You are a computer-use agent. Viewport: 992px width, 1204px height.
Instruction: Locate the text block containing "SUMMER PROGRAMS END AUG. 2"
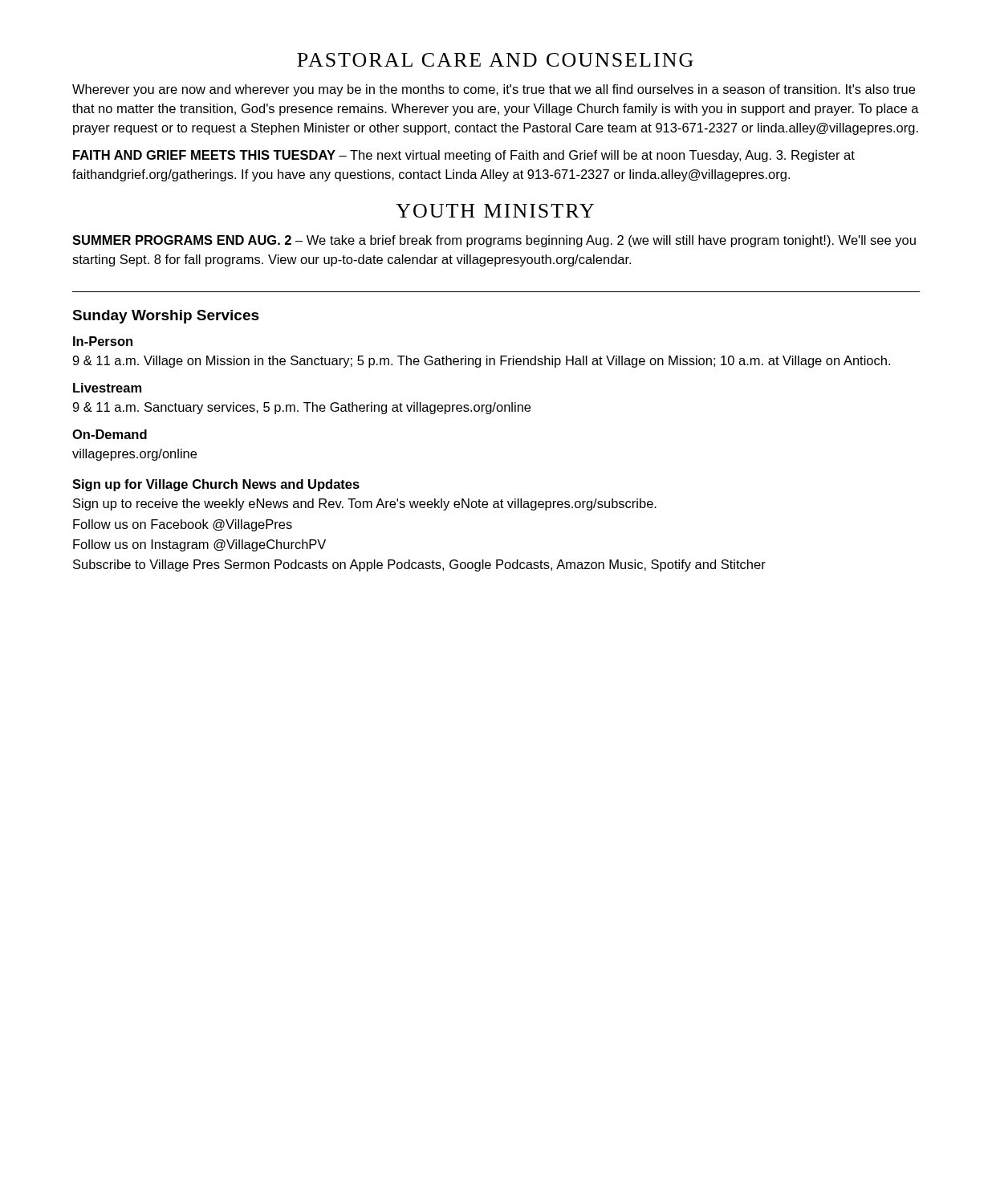pyautogui.click(x=494, y=249)
